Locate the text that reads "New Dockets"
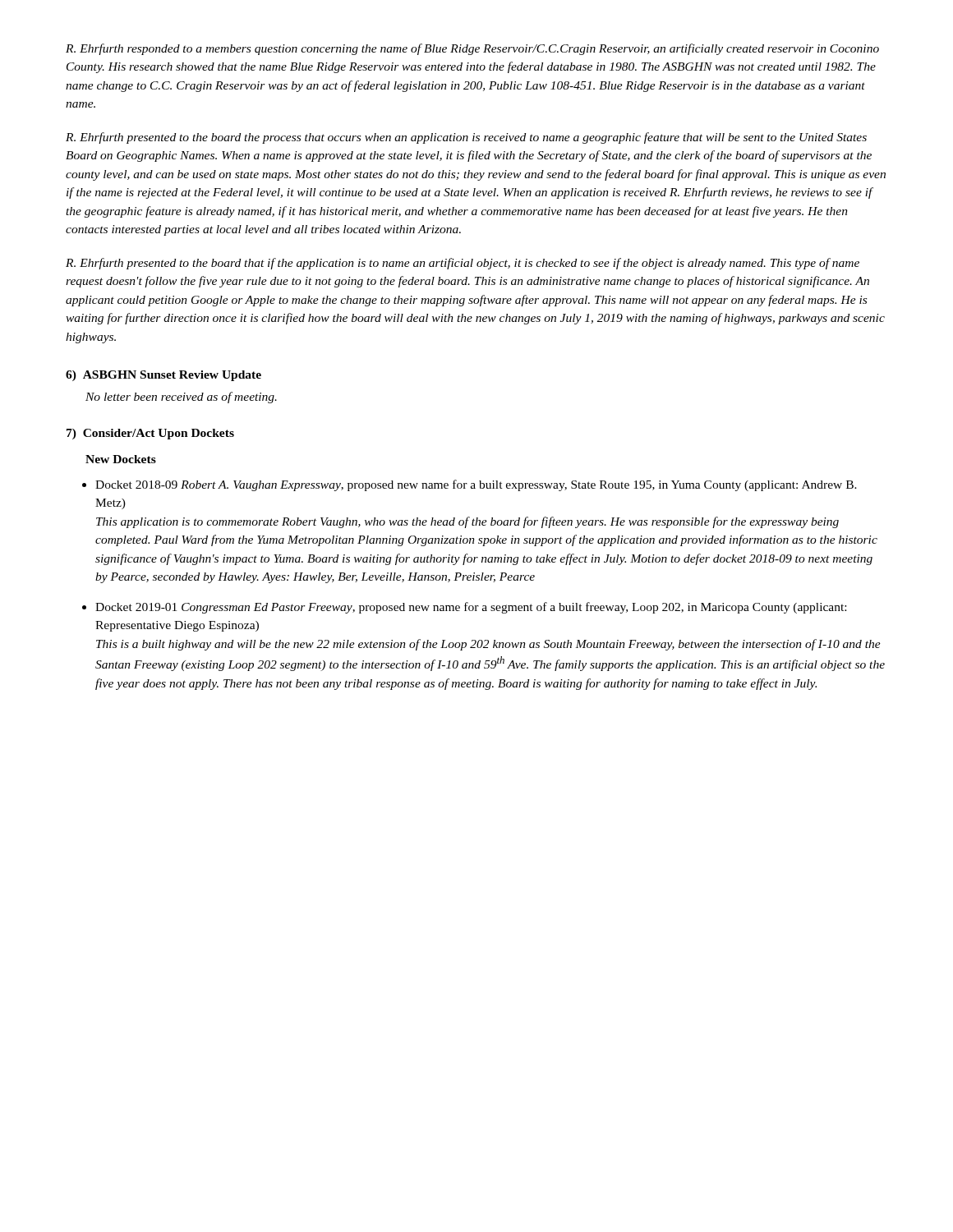 click(x=121, y=459)
